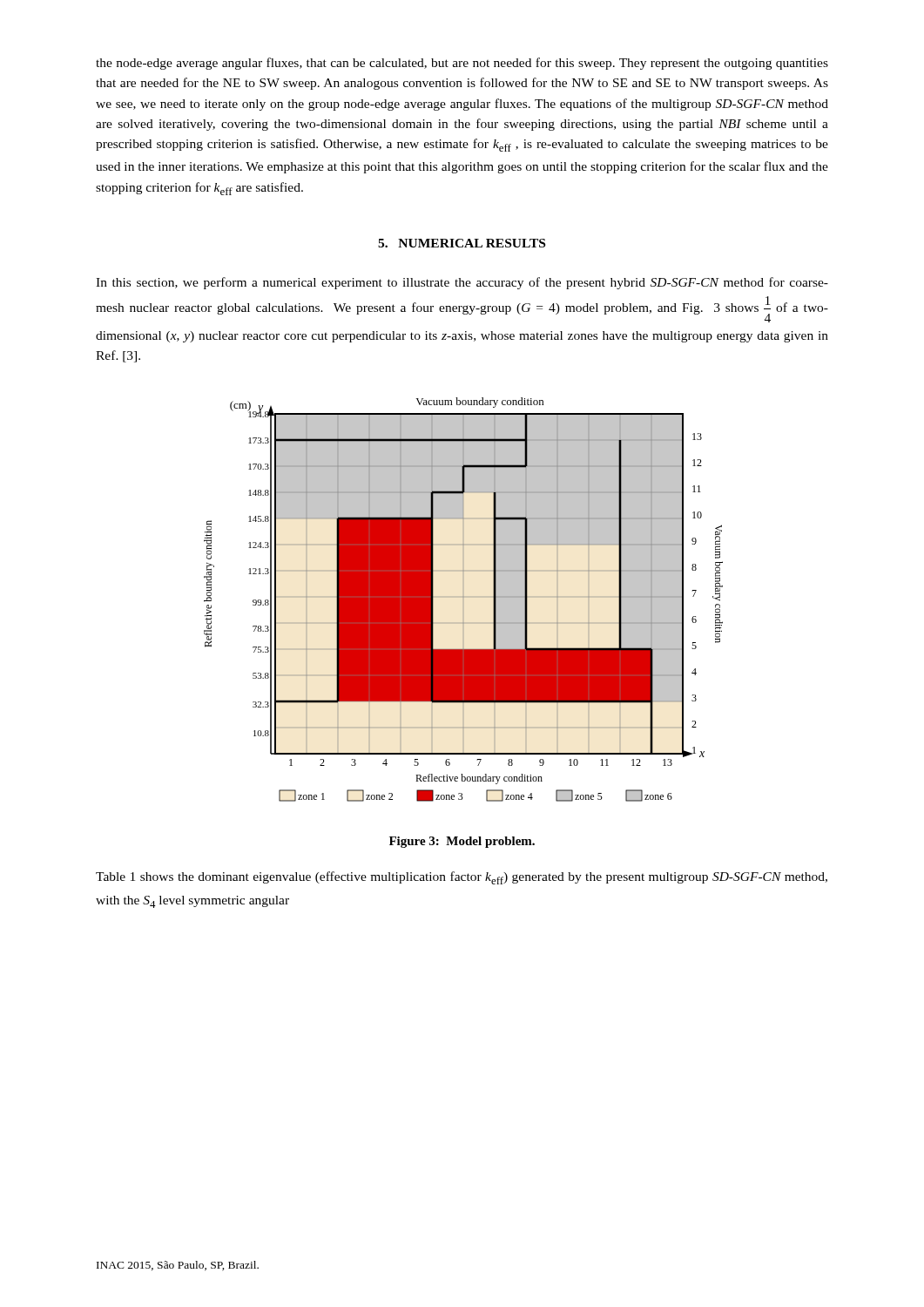This screenshot has width=924, height=1307.
Task: Locate the text block that reads "In this section, we"
Action: [462, 319]
